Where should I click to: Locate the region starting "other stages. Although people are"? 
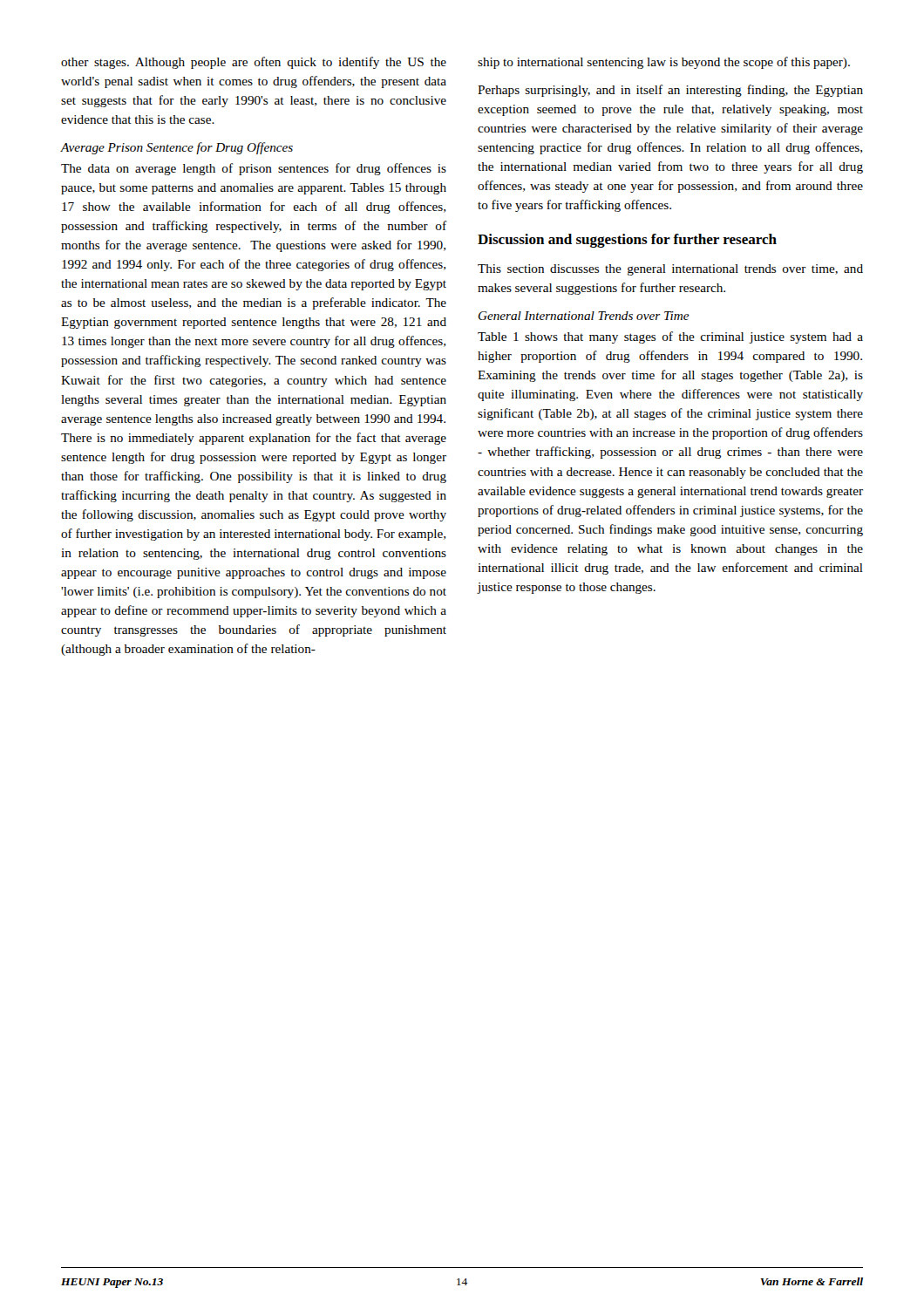[x=254, y=91]
